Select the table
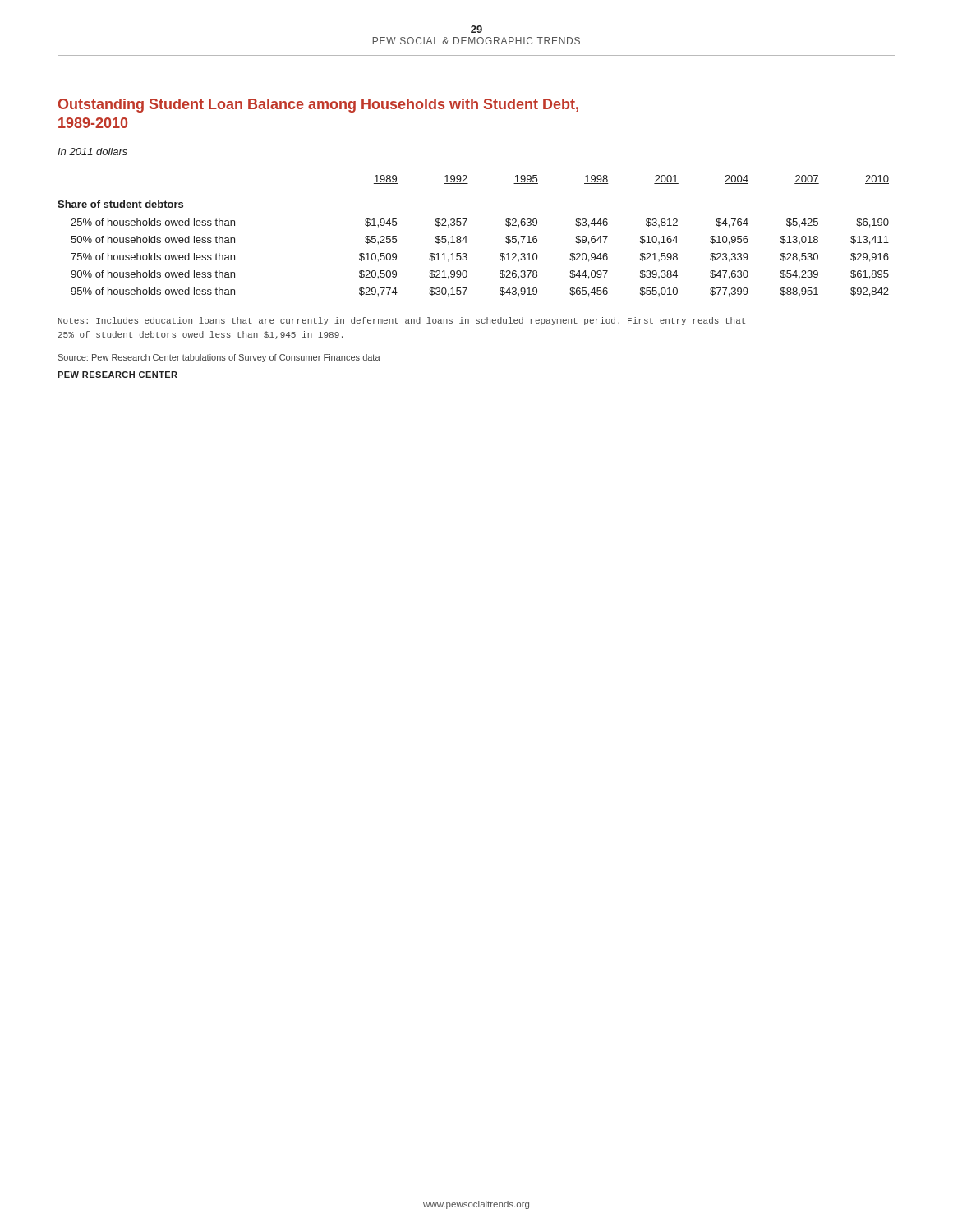The width and height of the screenshot is (953, 1232). [476, 235]
